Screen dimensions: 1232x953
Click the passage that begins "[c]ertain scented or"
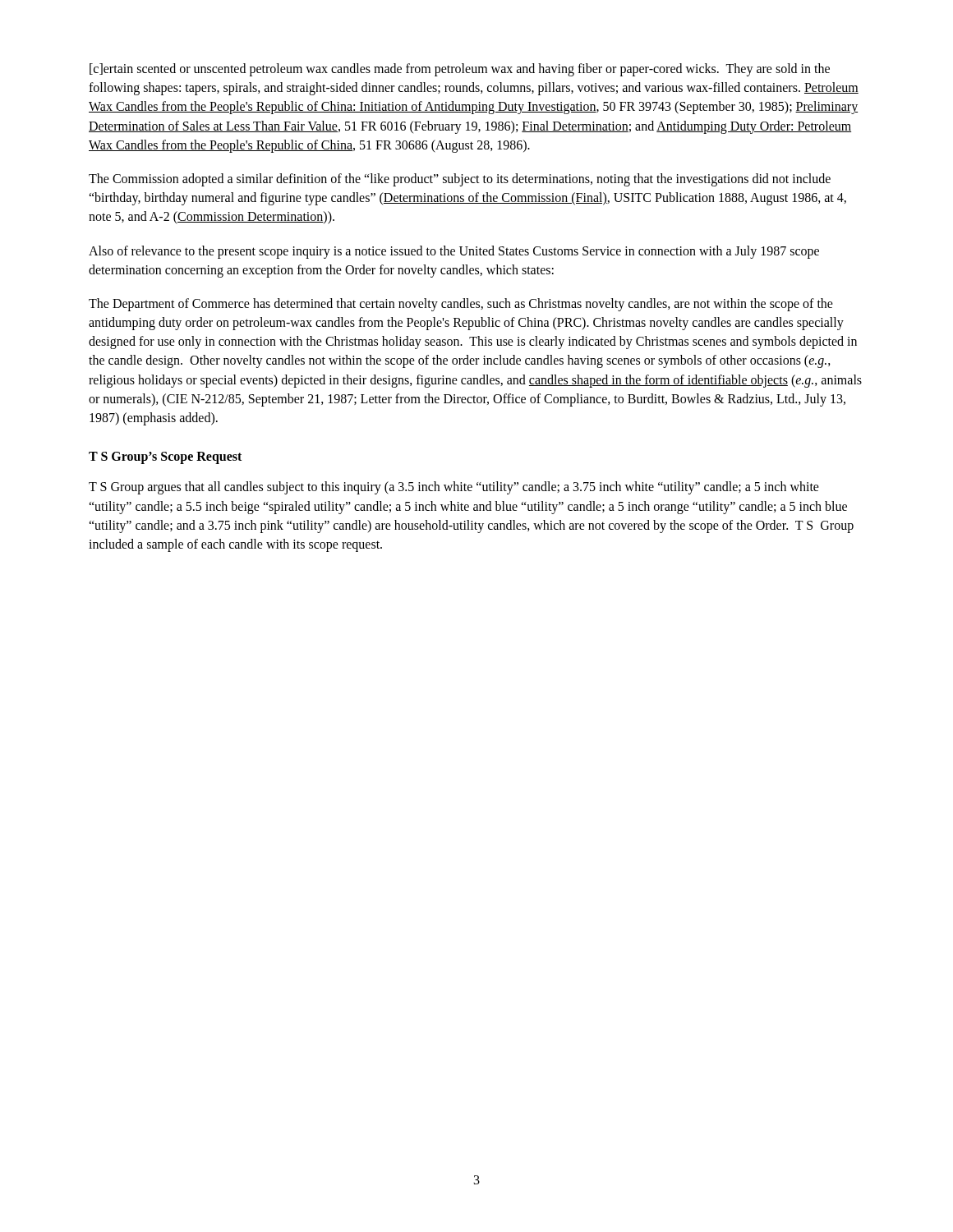[x=473, y=107]
